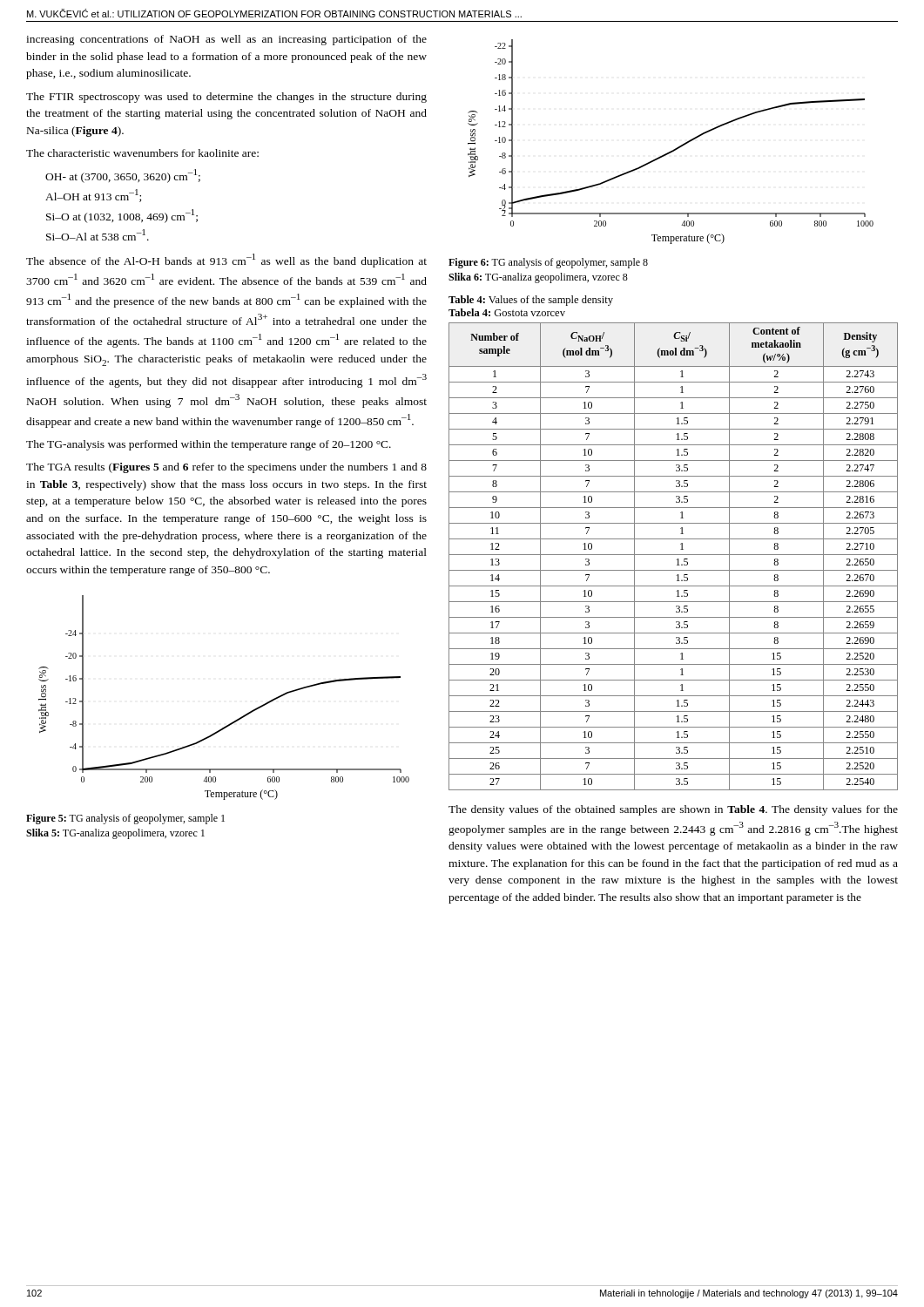
Task: Click the passage that begins "The TG-analysis was performed within the temperature range"
Action: 209,444
